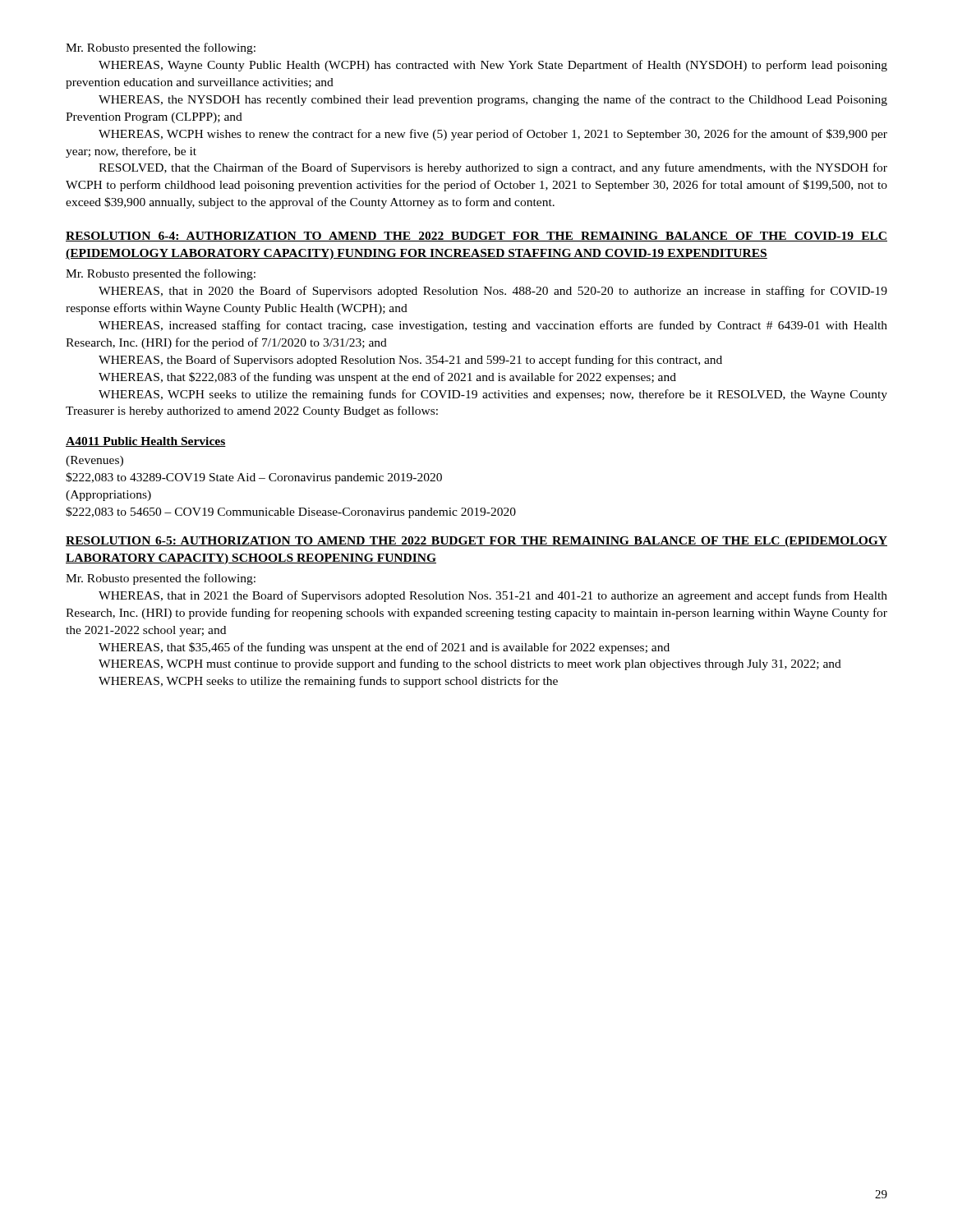Locate the text "A4011 Public Health Services"
The width and height of the screenshot is (953, 1232).
146,441
